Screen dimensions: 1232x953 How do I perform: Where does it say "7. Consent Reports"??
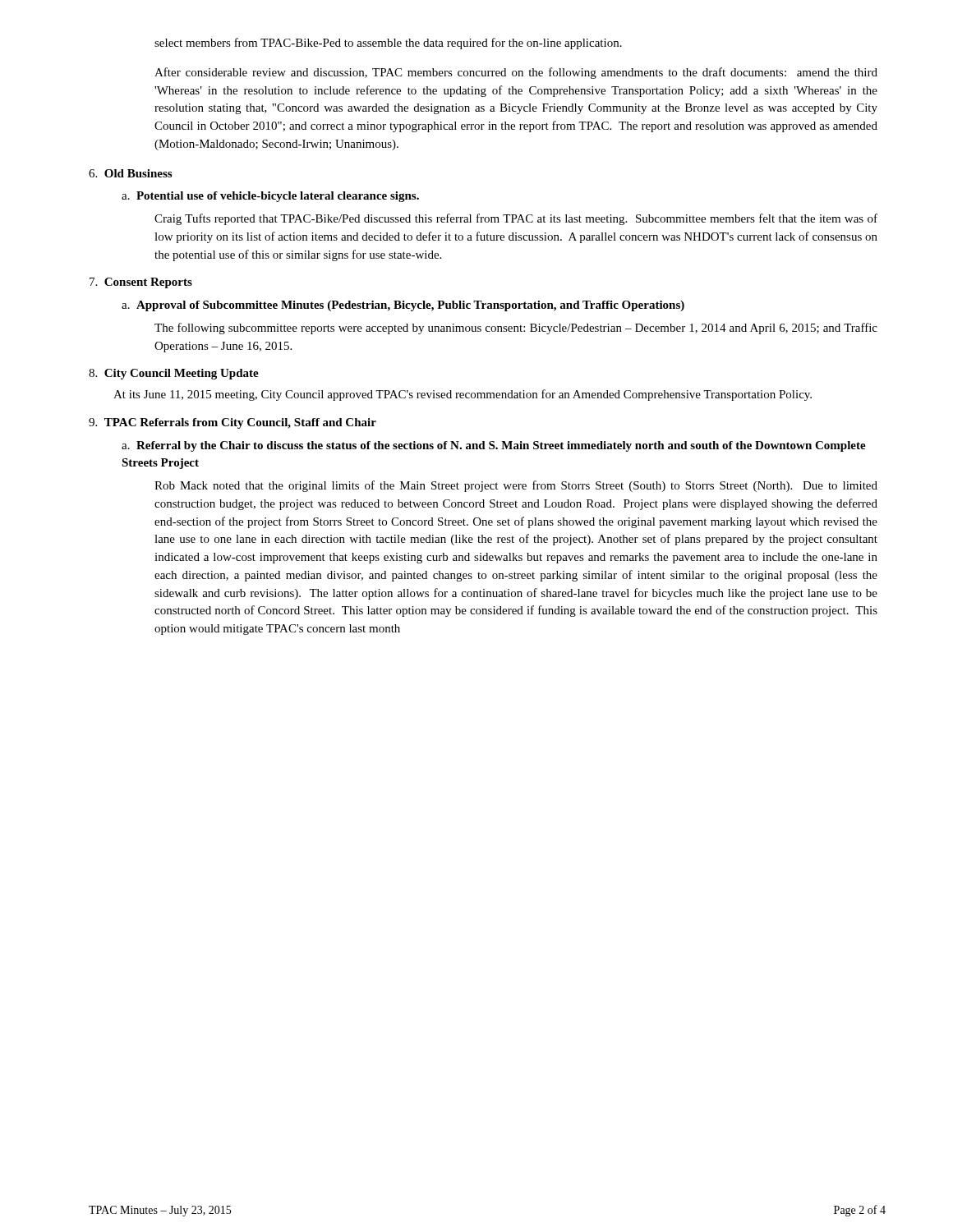tap(140, 282)
